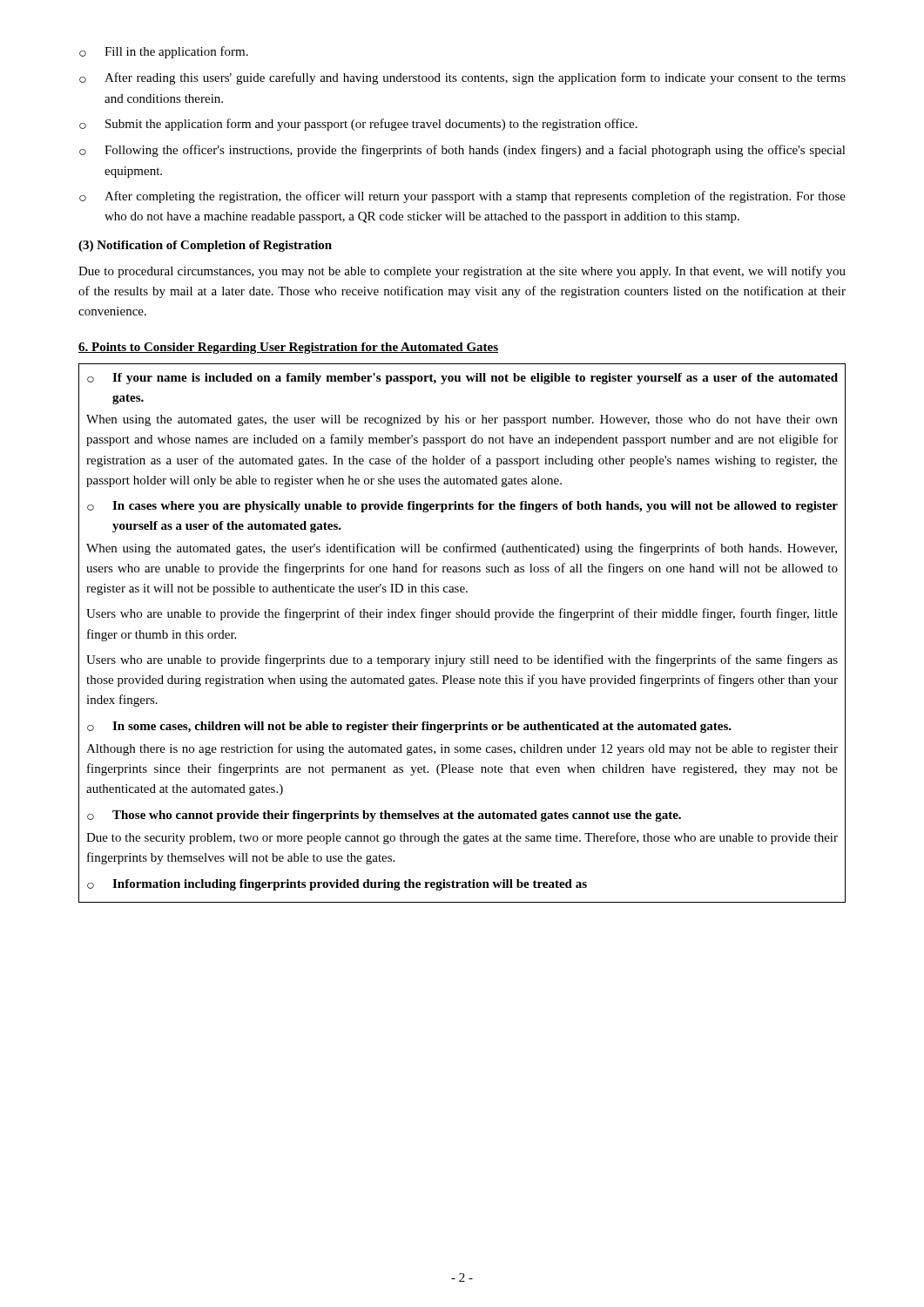Click the passage that begins "○ If your name is"
The image size is (924, 1307).
pos(462,379)
